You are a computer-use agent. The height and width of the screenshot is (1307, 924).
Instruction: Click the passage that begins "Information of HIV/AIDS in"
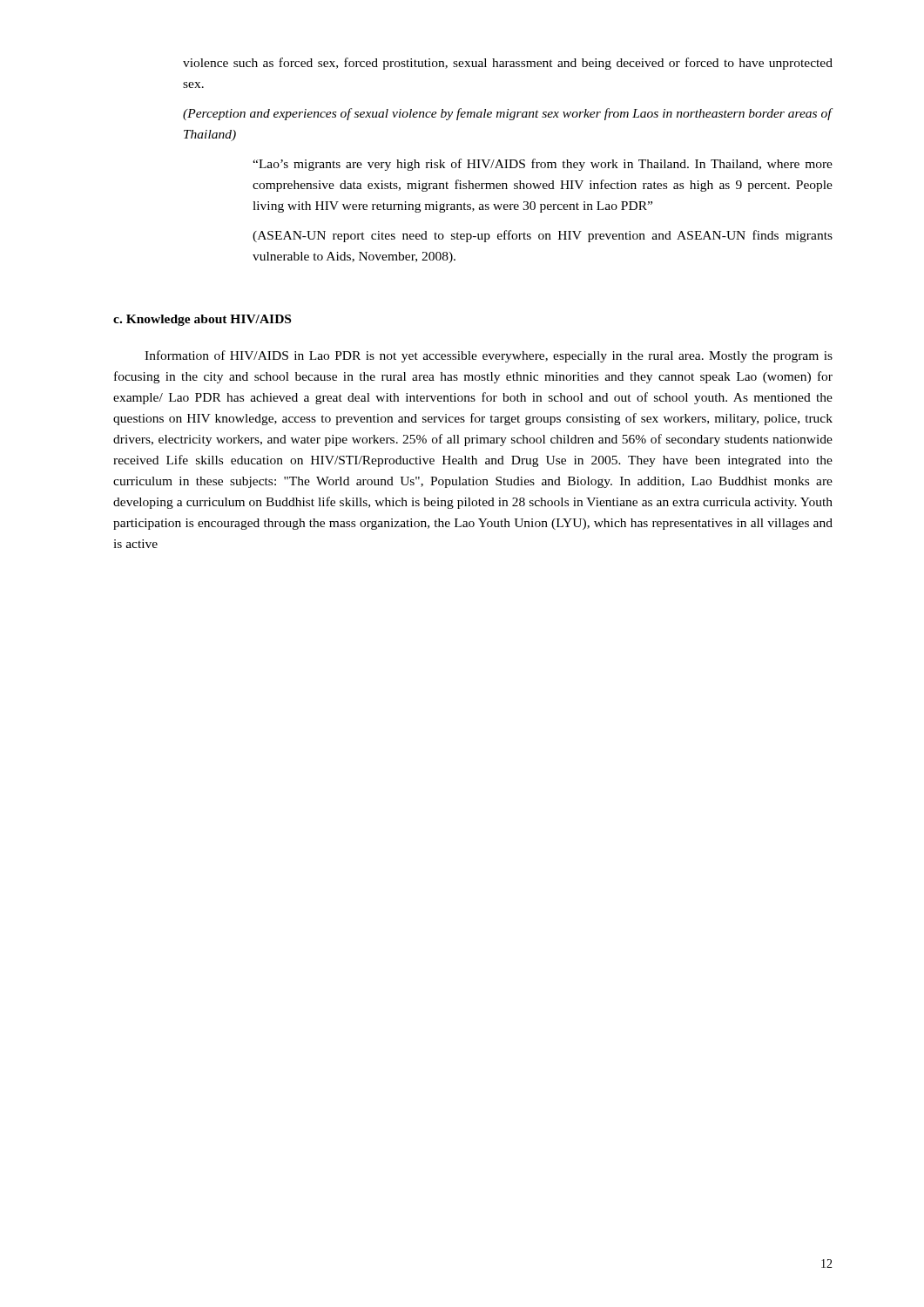[473, 449]
